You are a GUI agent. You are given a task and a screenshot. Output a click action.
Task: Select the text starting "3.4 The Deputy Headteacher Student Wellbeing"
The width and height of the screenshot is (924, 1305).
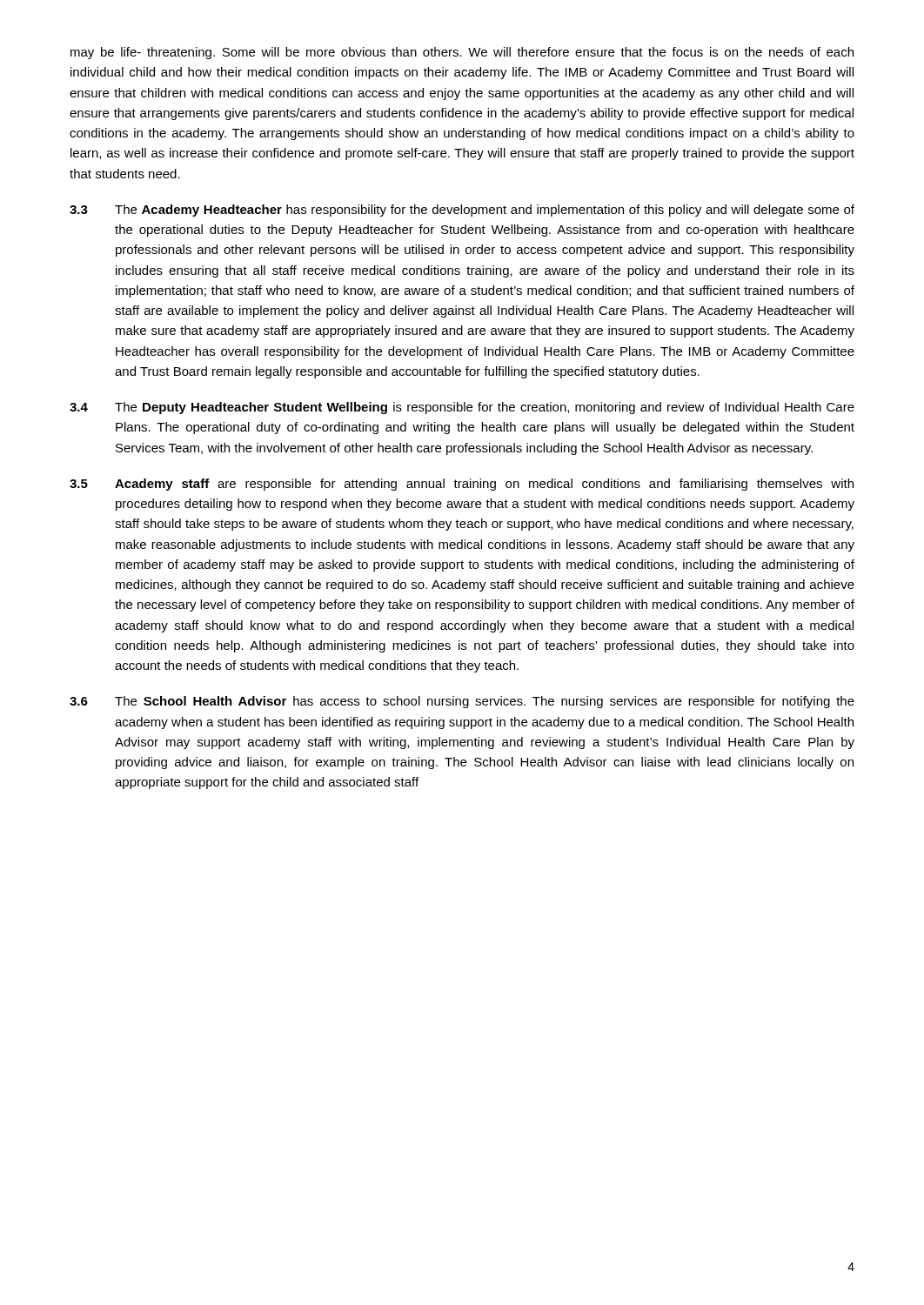click(462, 427)
